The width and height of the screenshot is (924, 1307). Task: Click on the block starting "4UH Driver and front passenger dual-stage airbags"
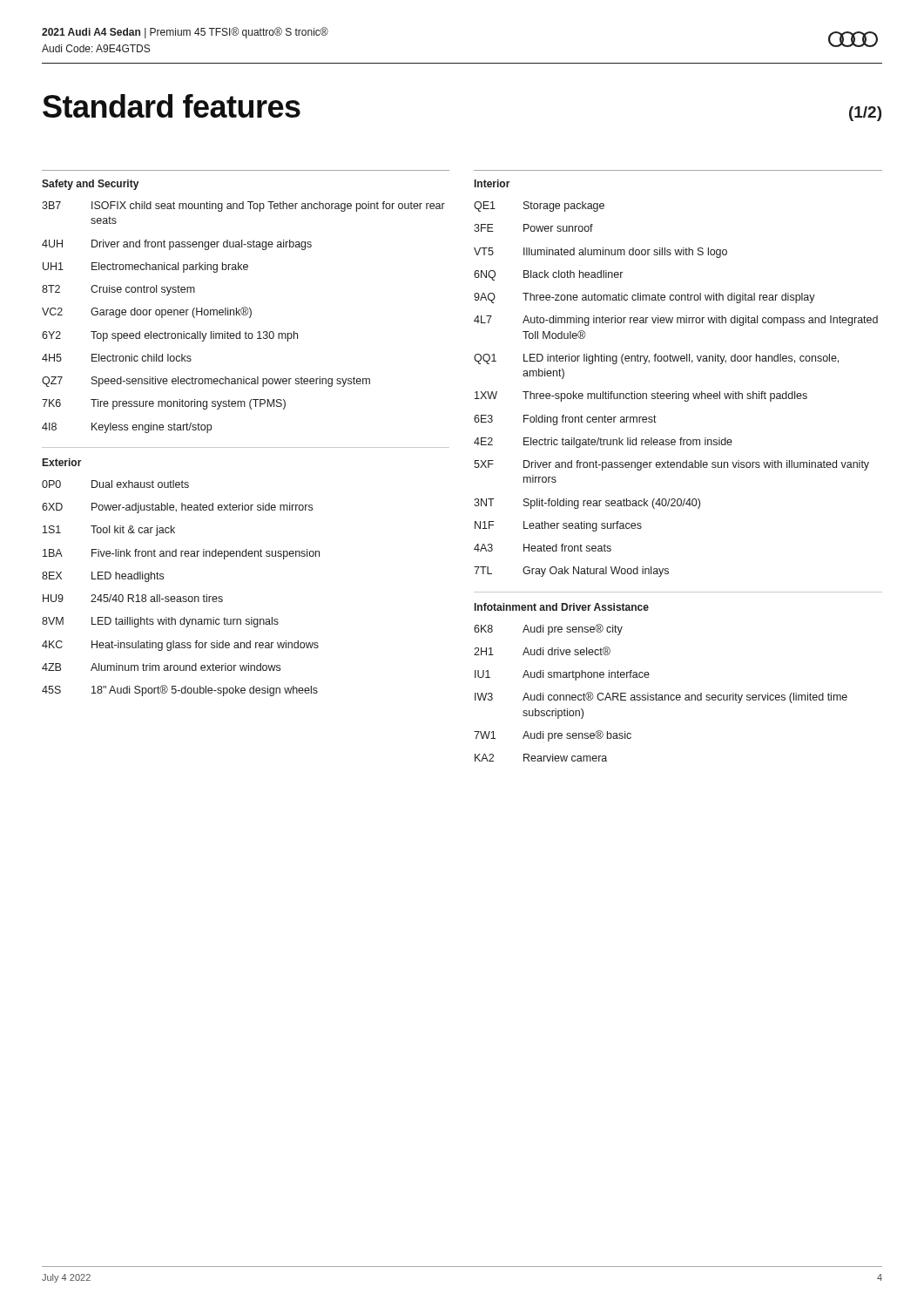(x=246, y=244)
